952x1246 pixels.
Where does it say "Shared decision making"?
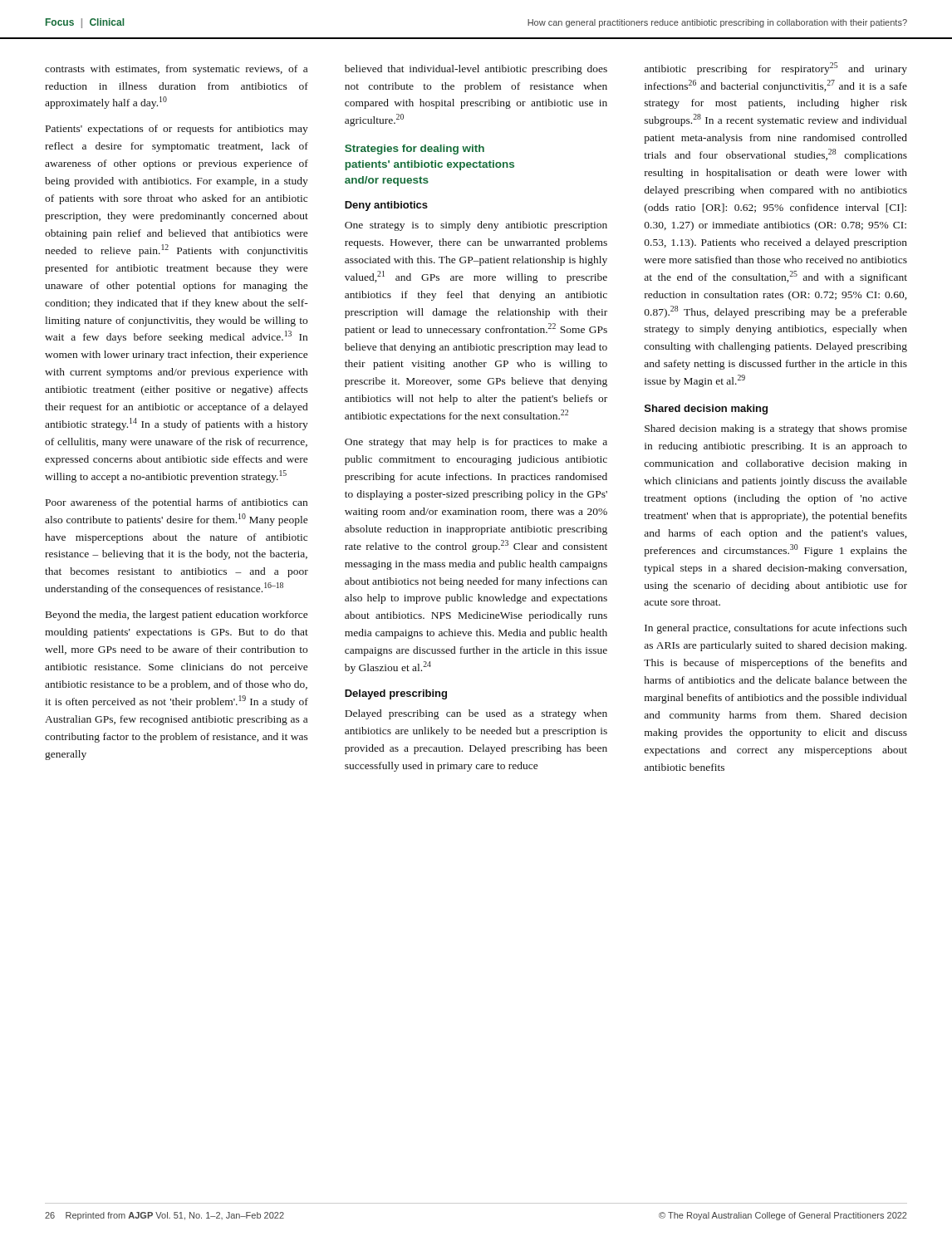click(706, 408)
